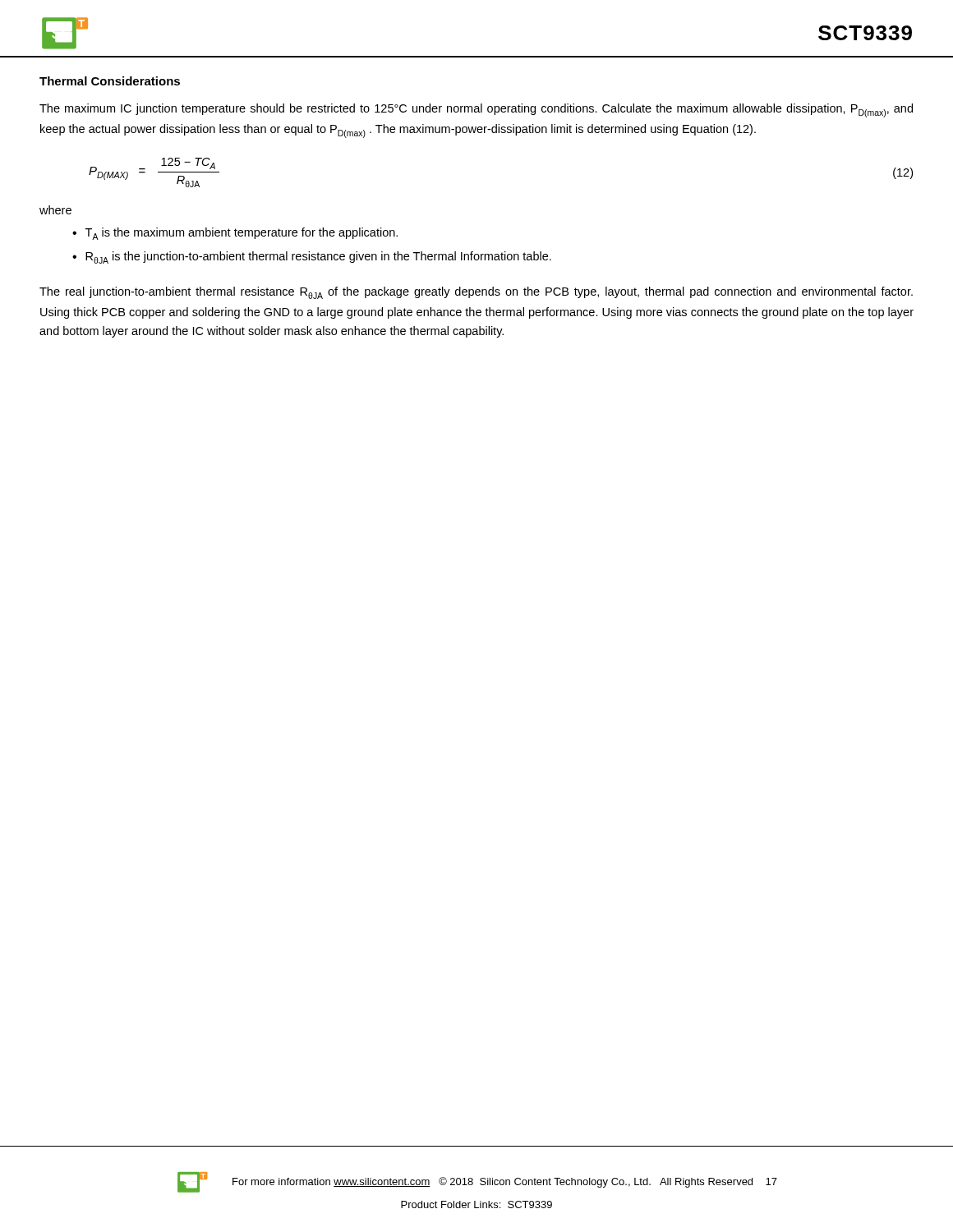953x1232 pixels.
Task: Select the text block starting "• TA is the maximum ambient temperature for"
Action: [236, 234]
